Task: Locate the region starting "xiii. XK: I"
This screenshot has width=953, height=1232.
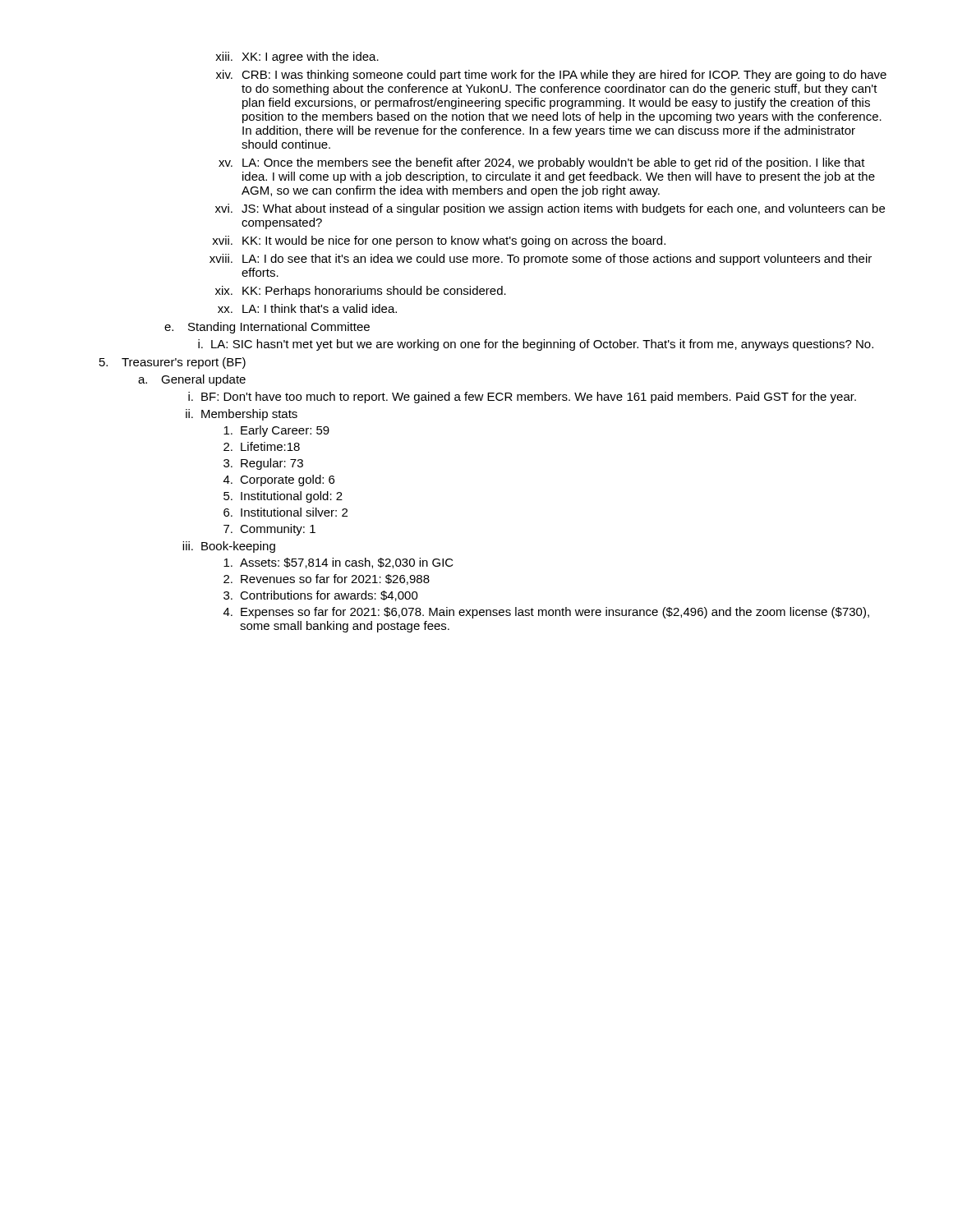Action: [x=288, y=56]
